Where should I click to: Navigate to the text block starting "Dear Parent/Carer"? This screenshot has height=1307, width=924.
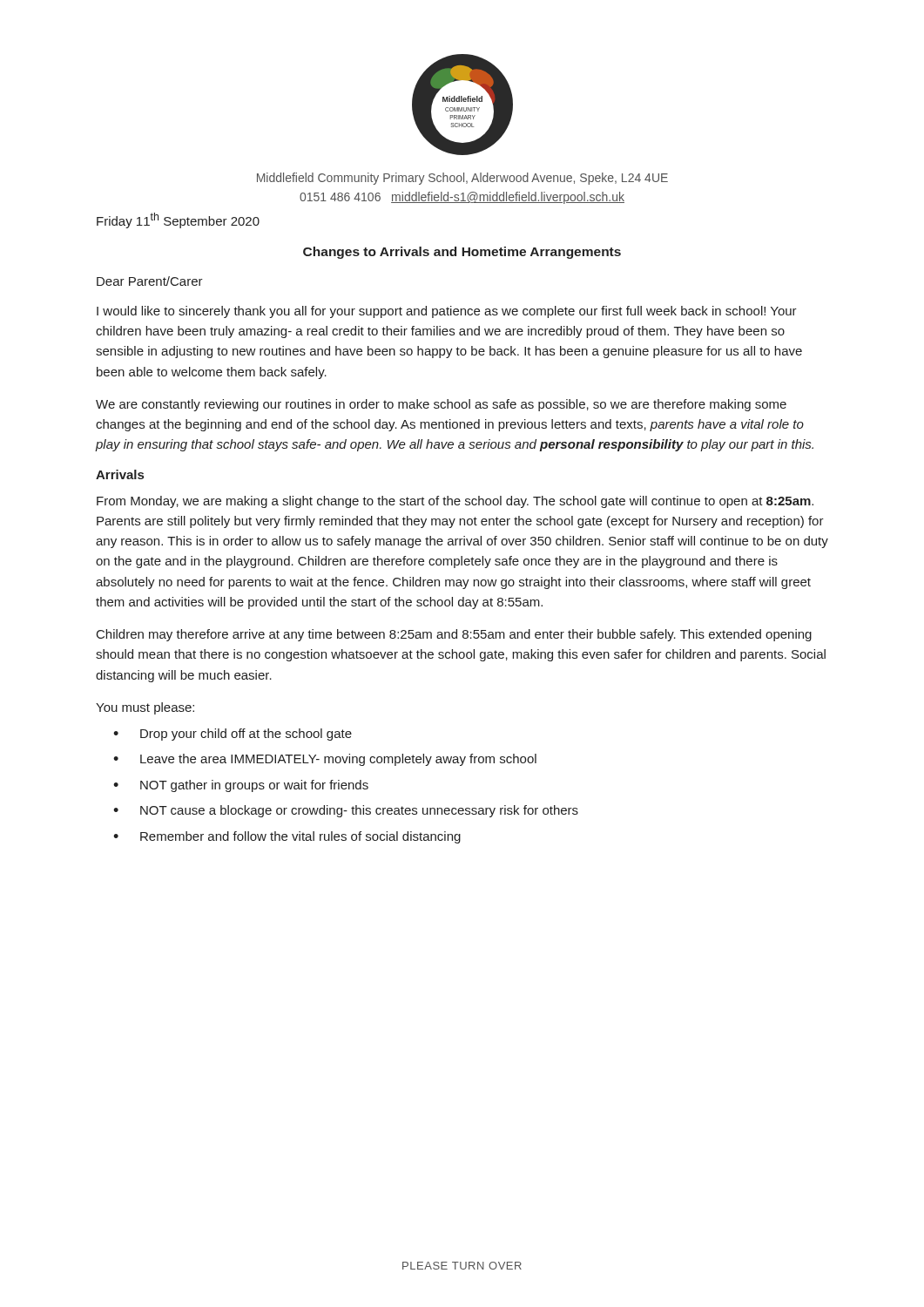pyautogui.click(x=149, y=281)
